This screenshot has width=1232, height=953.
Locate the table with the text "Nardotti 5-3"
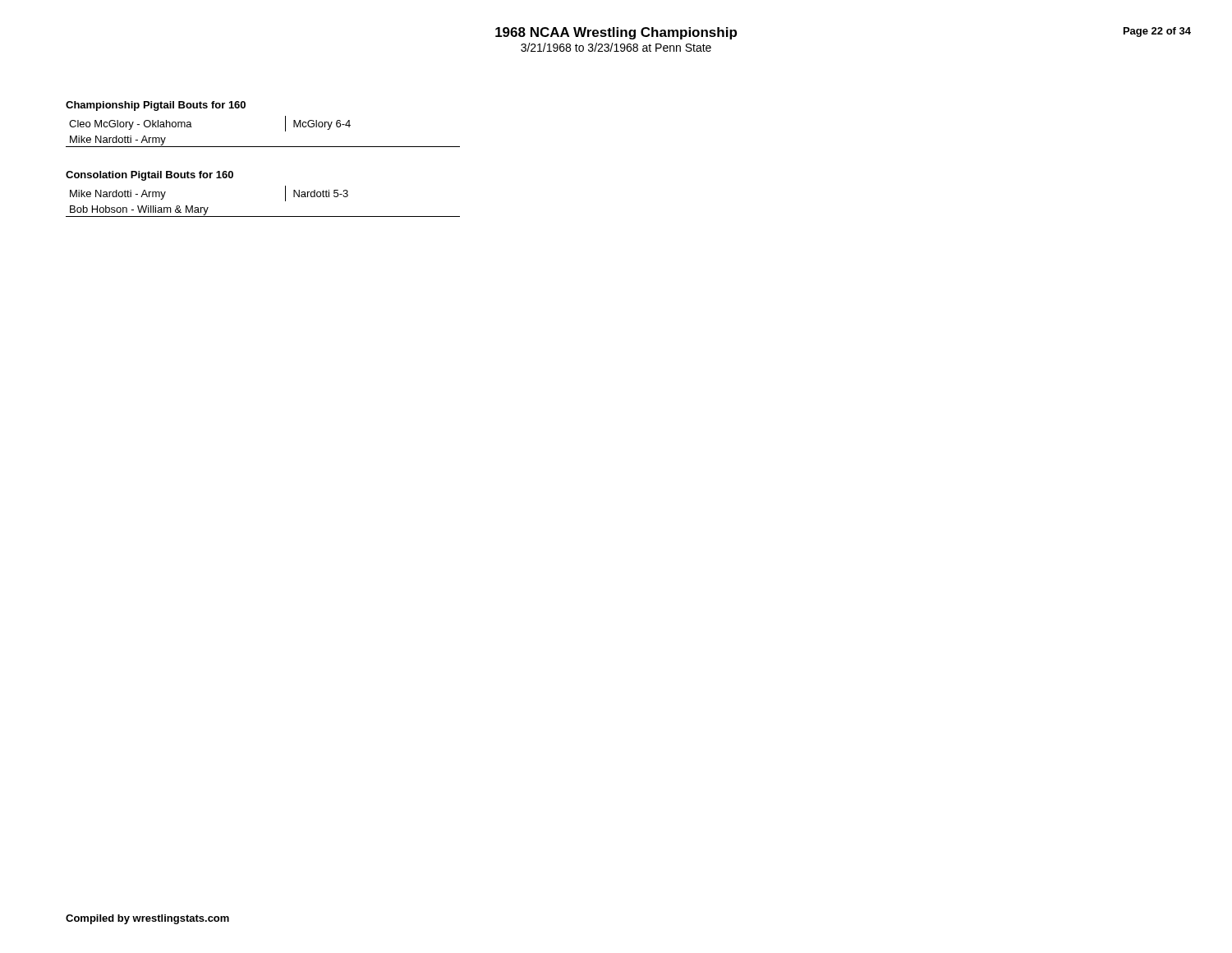(353, 201)
